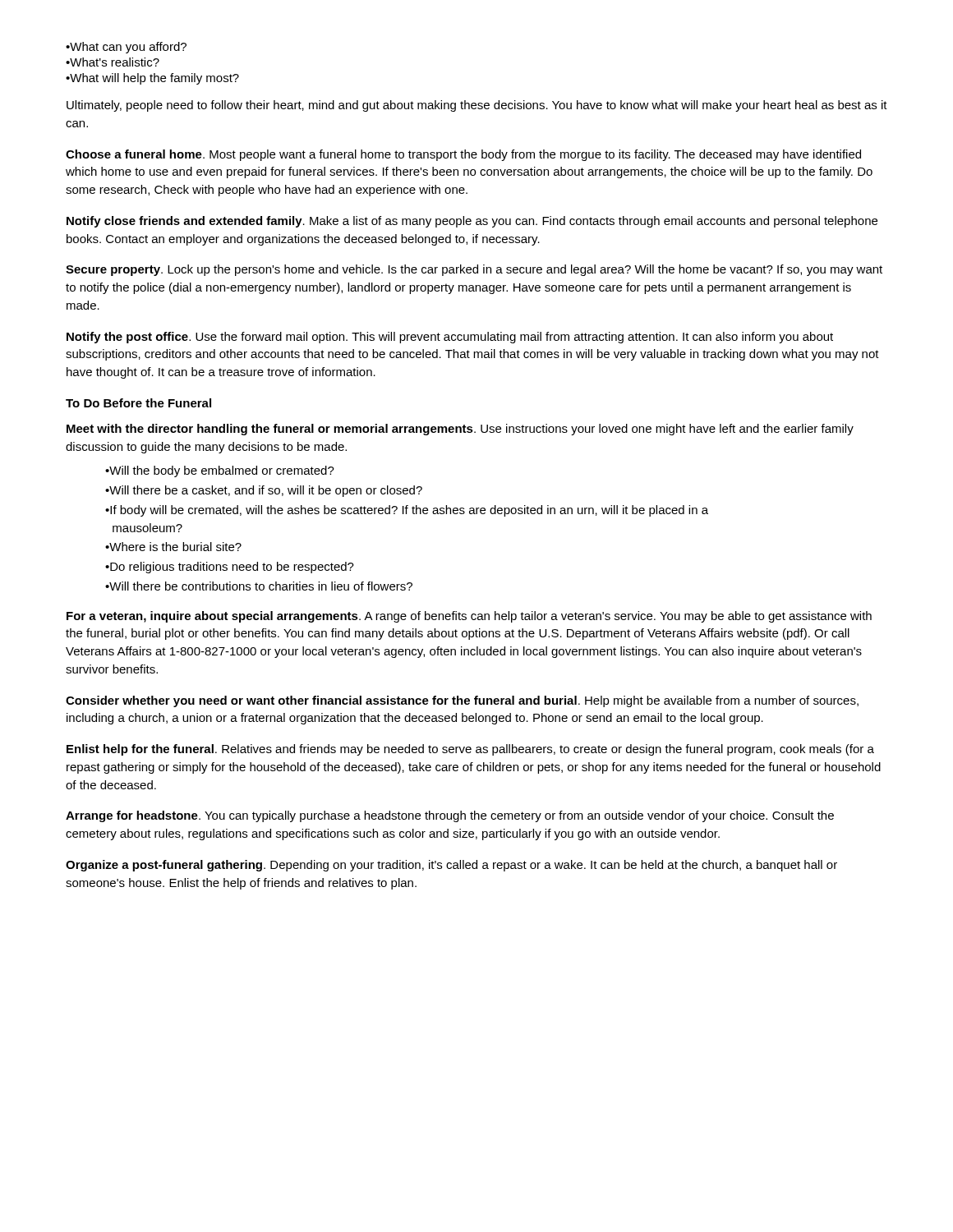Locate the passage starting "•Where is the burial site?"
Image resolution: width=953 pixels, height=1232 pixels.
point(173,547)
